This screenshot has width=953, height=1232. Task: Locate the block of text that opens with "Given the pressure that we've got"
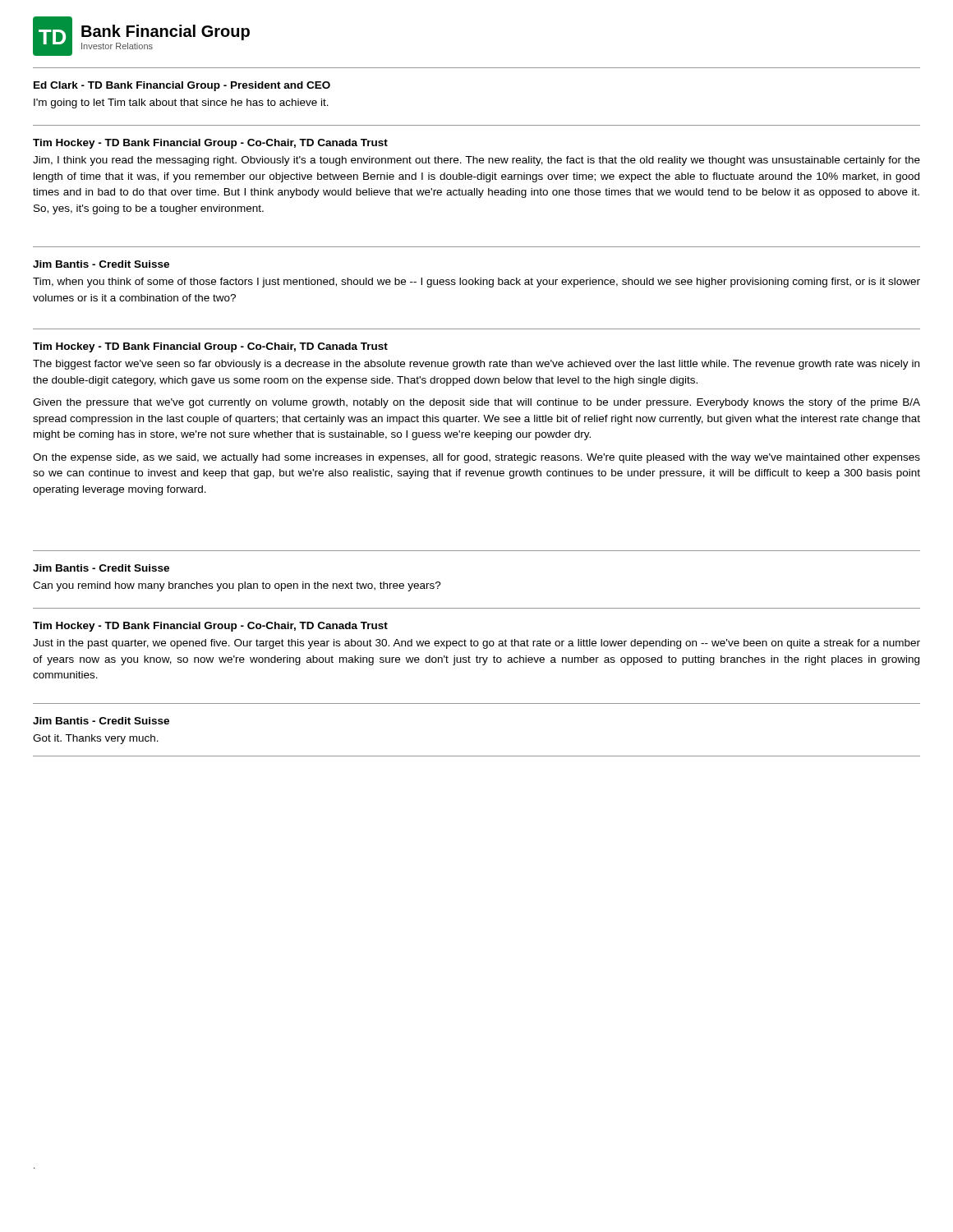476,418
